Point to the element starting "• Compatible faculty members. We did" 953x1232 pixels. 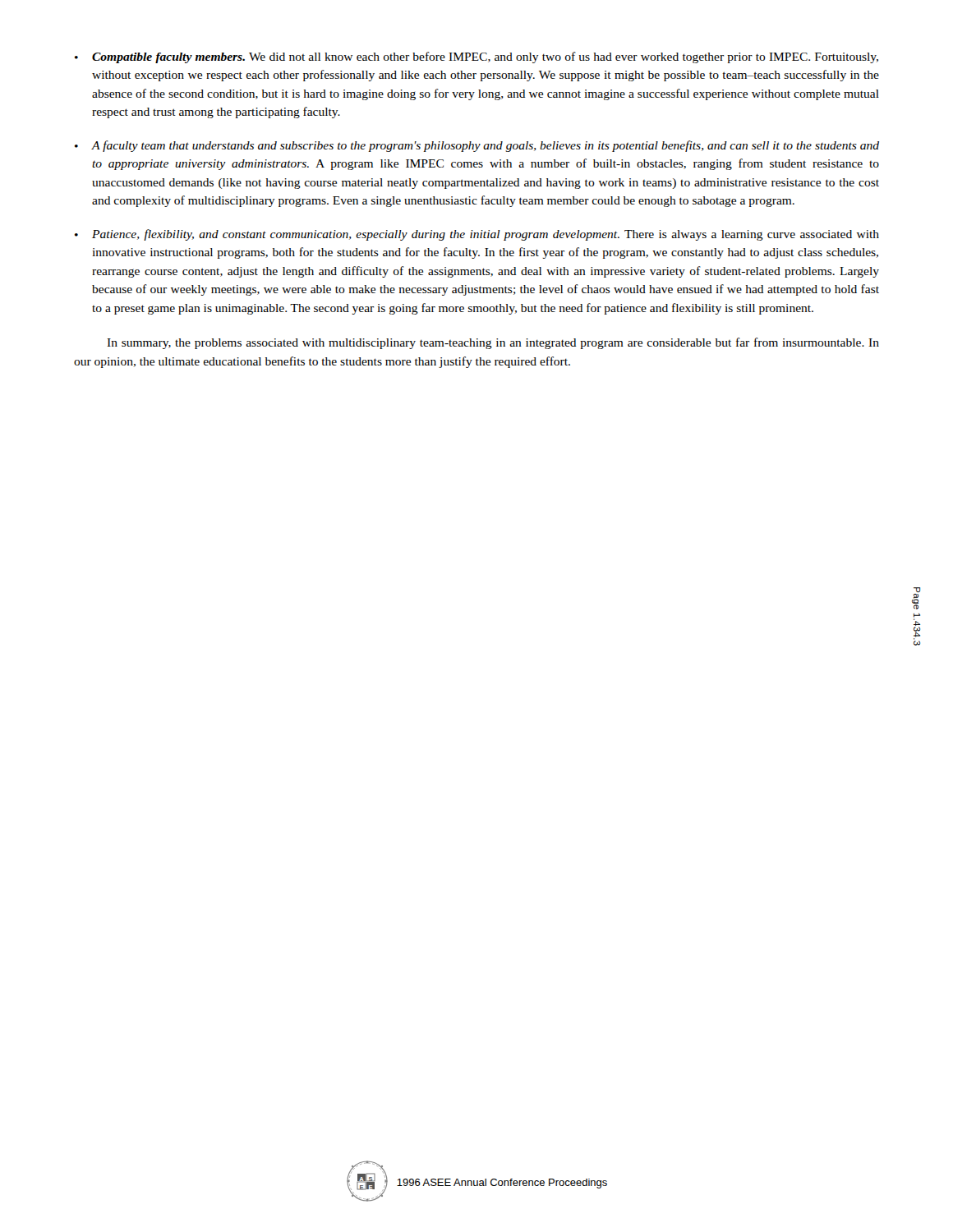coord(476,85)
